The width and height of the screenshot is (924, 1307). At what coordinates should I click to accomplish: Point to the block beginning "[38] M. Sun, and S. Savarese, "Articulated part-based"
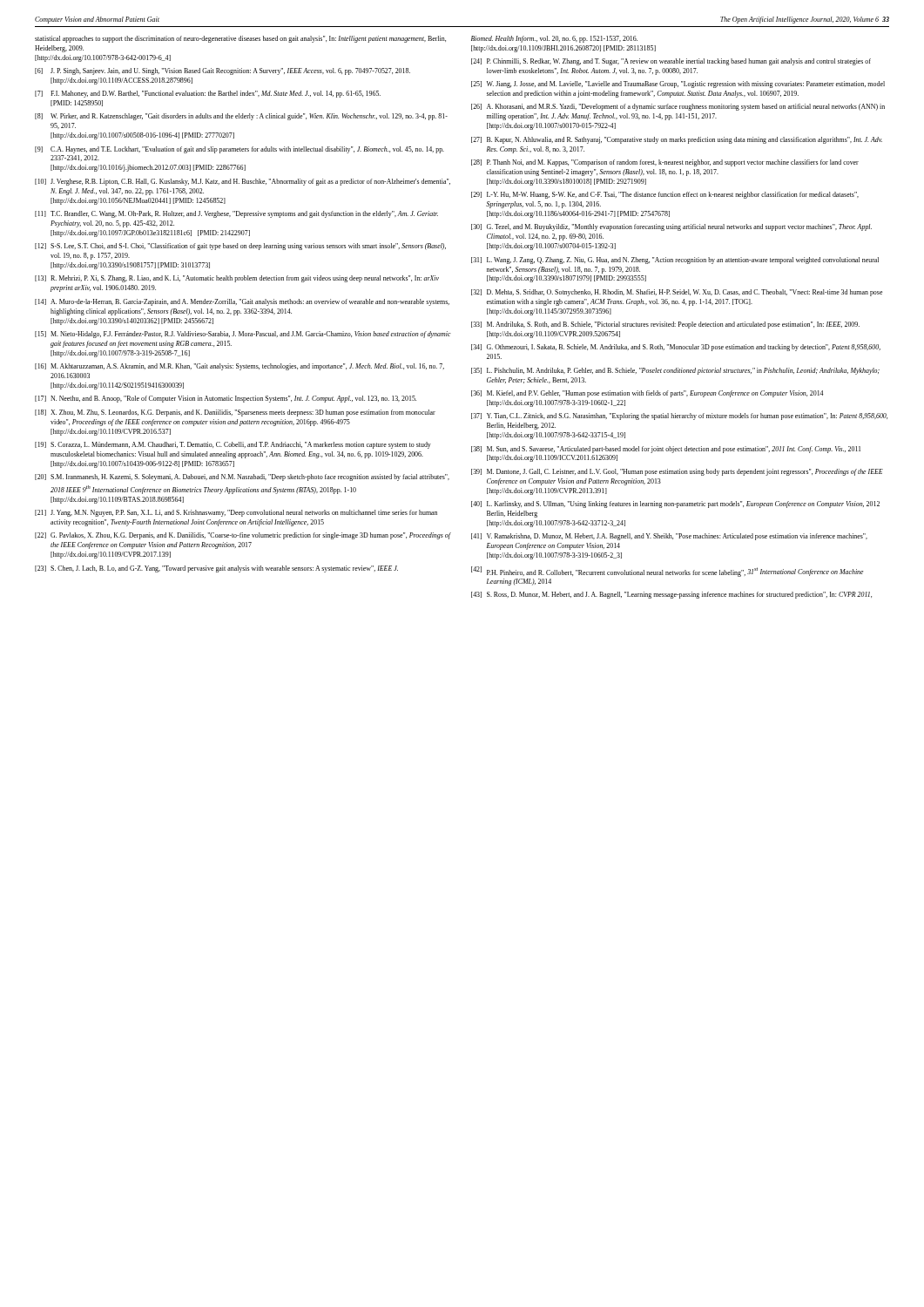coord(680,454)
